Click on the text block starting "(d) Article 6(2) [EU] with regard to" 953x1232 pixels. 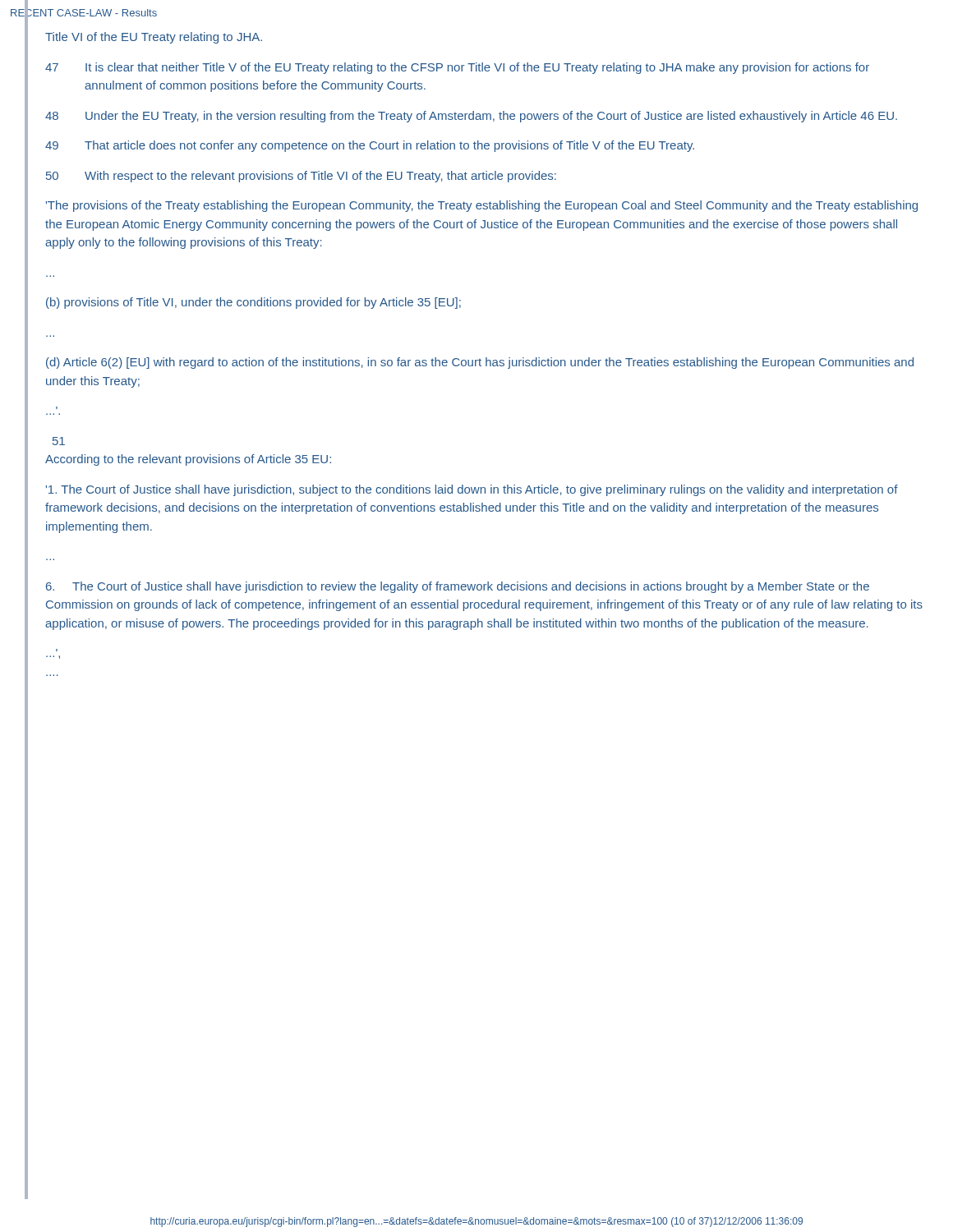coord(480,371)
